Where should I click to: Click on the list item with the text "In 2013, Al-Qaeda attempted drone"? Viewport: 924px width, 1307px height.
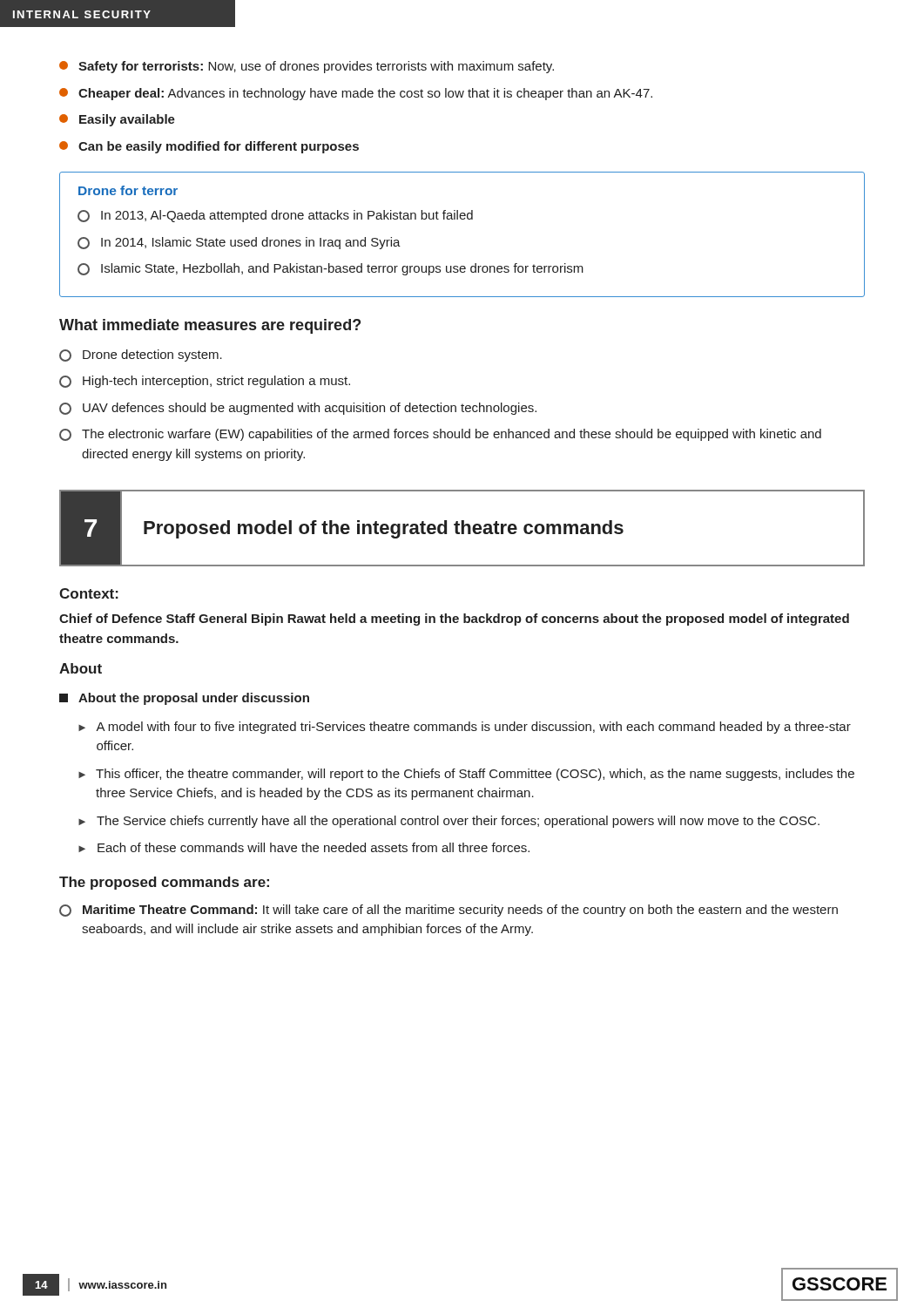(x=275, y=215)
